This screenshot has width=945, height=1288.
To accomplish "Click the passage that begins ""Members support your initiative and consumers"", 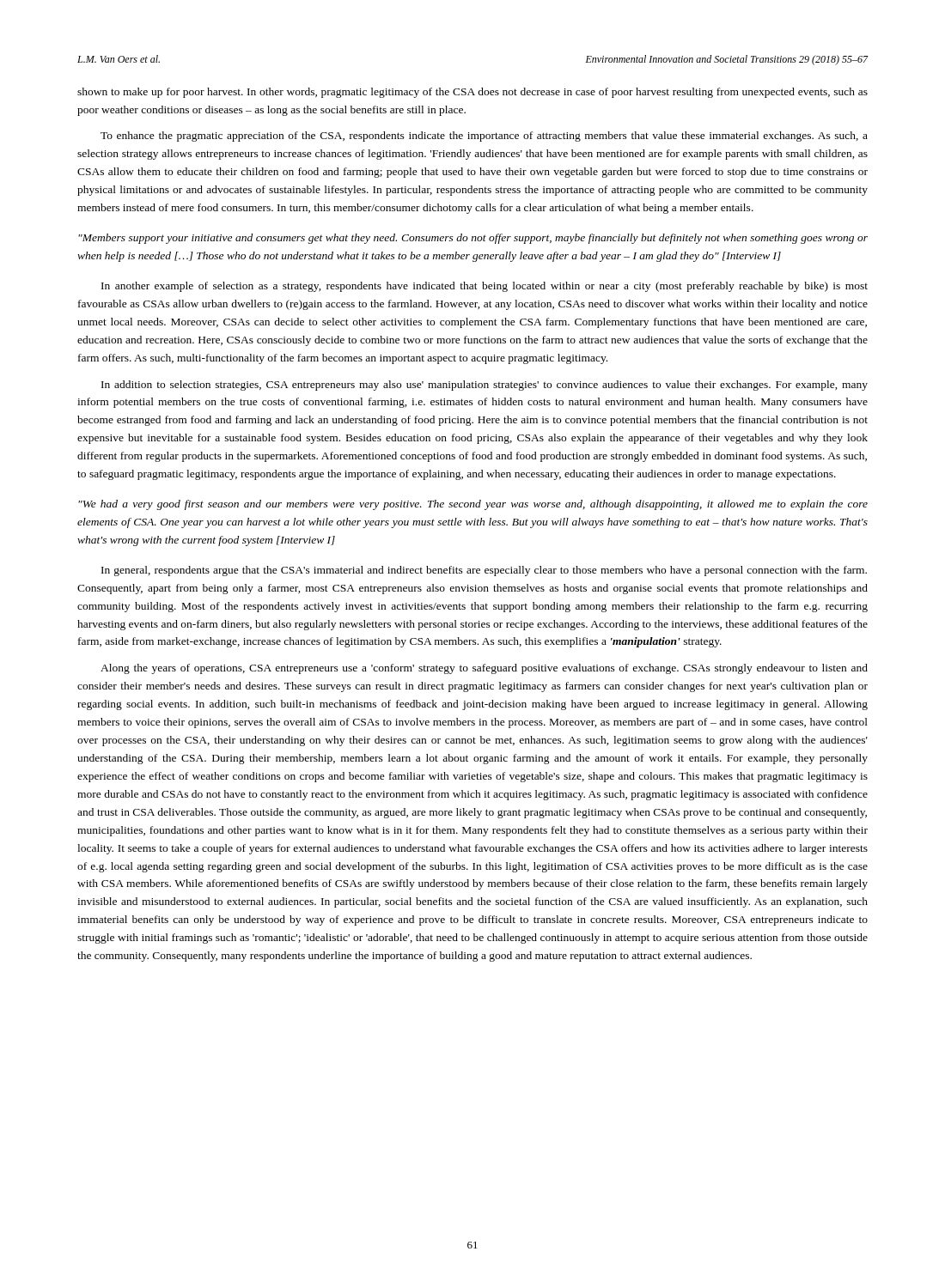I will (472, 247).
